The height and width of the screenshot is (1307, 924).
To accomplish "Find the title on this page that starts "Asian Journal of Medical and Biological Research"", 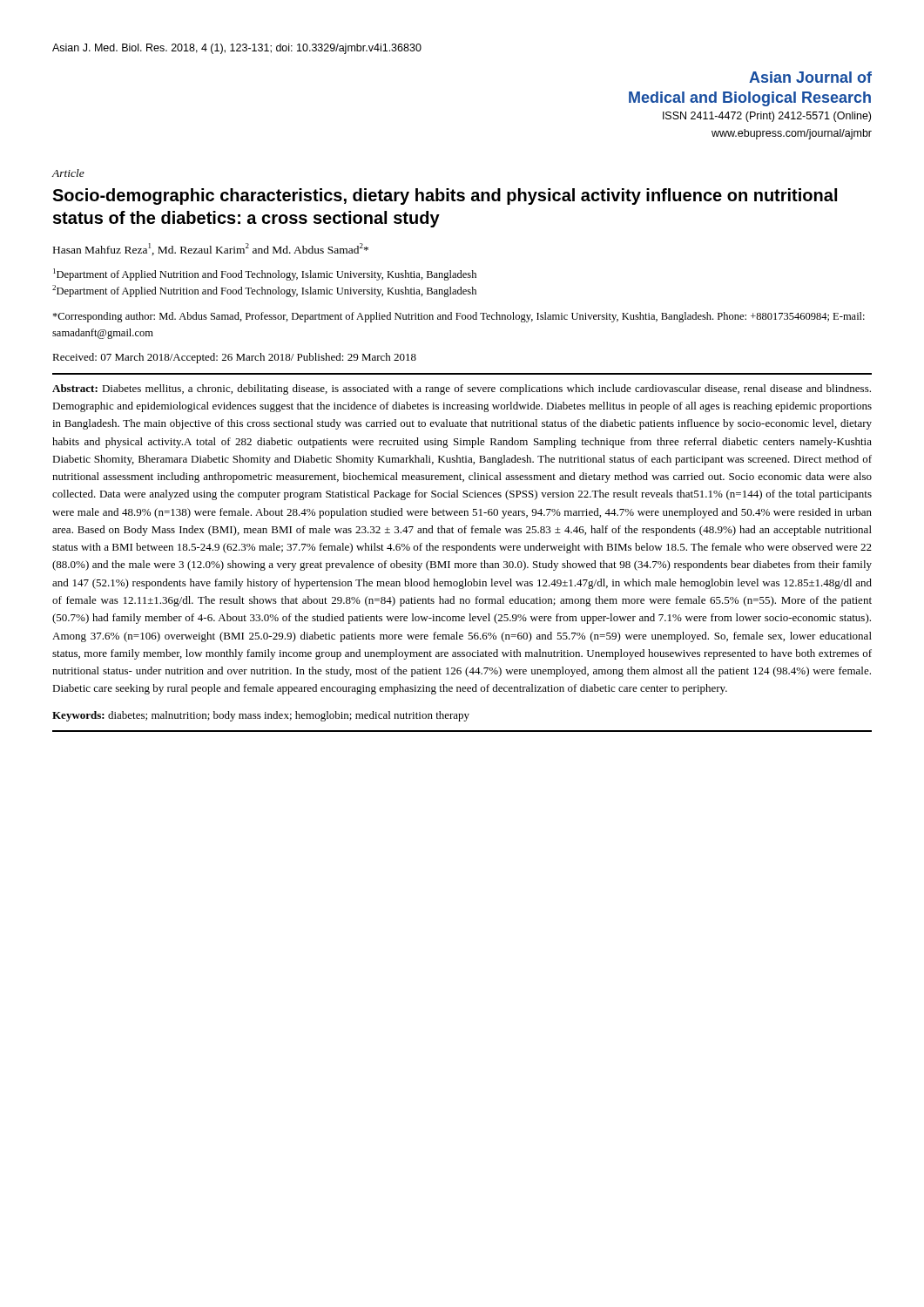I will tap(810, 77).
